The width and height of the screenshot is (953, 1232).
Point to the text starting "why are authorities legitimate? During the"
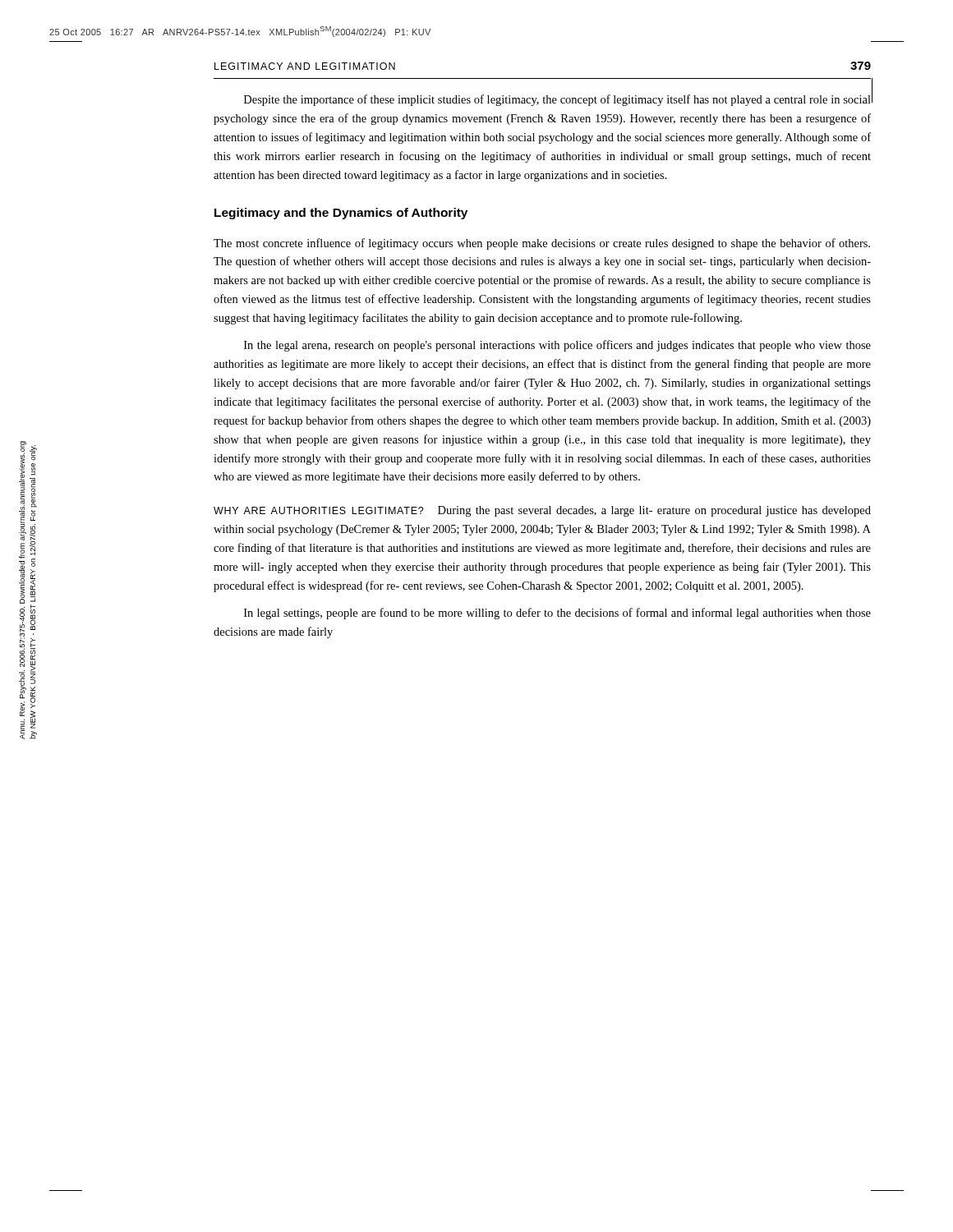[x=542, y=548]
